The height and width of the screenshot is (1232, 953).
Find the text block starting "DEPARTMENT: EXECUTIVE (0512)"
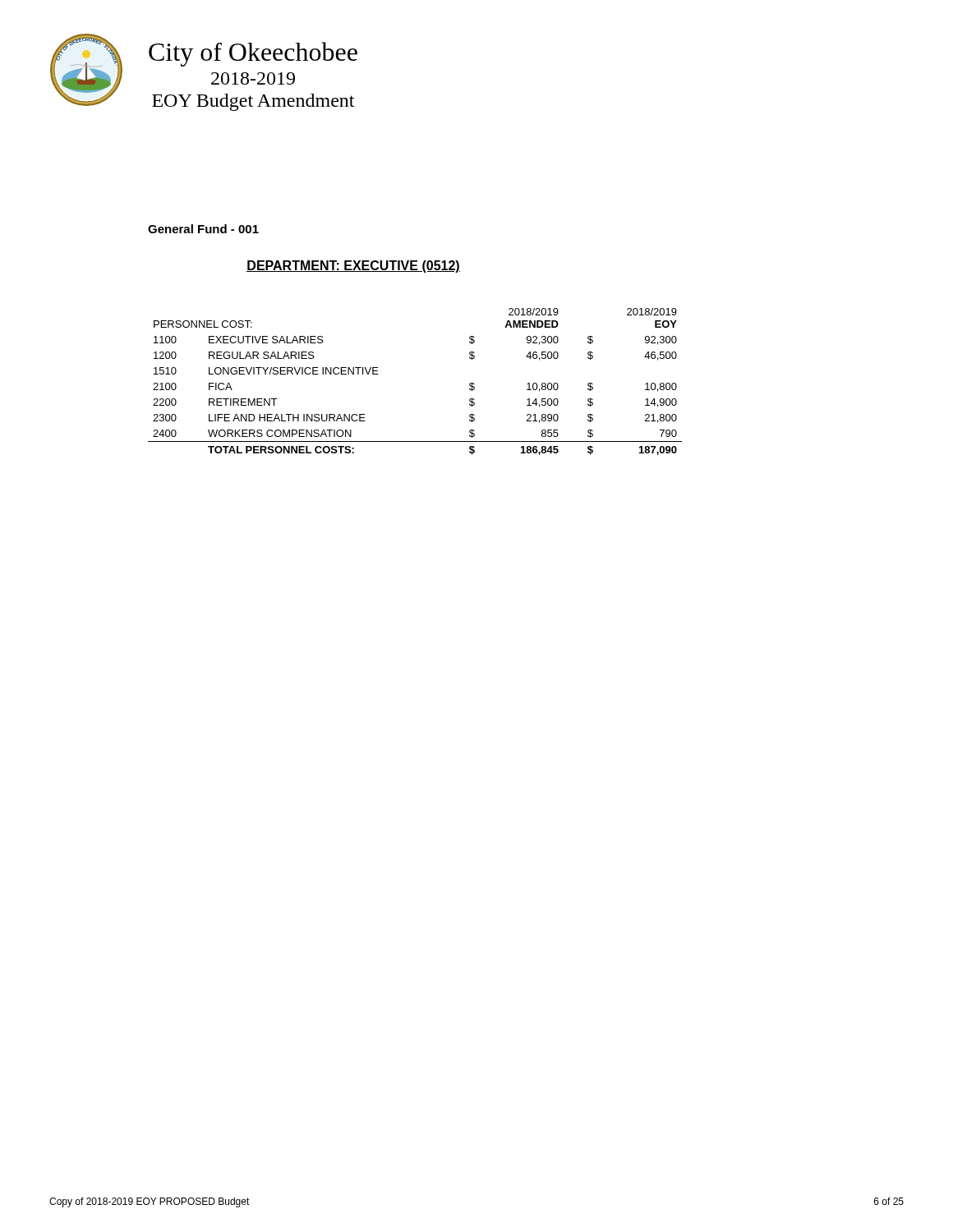(353, 266)
